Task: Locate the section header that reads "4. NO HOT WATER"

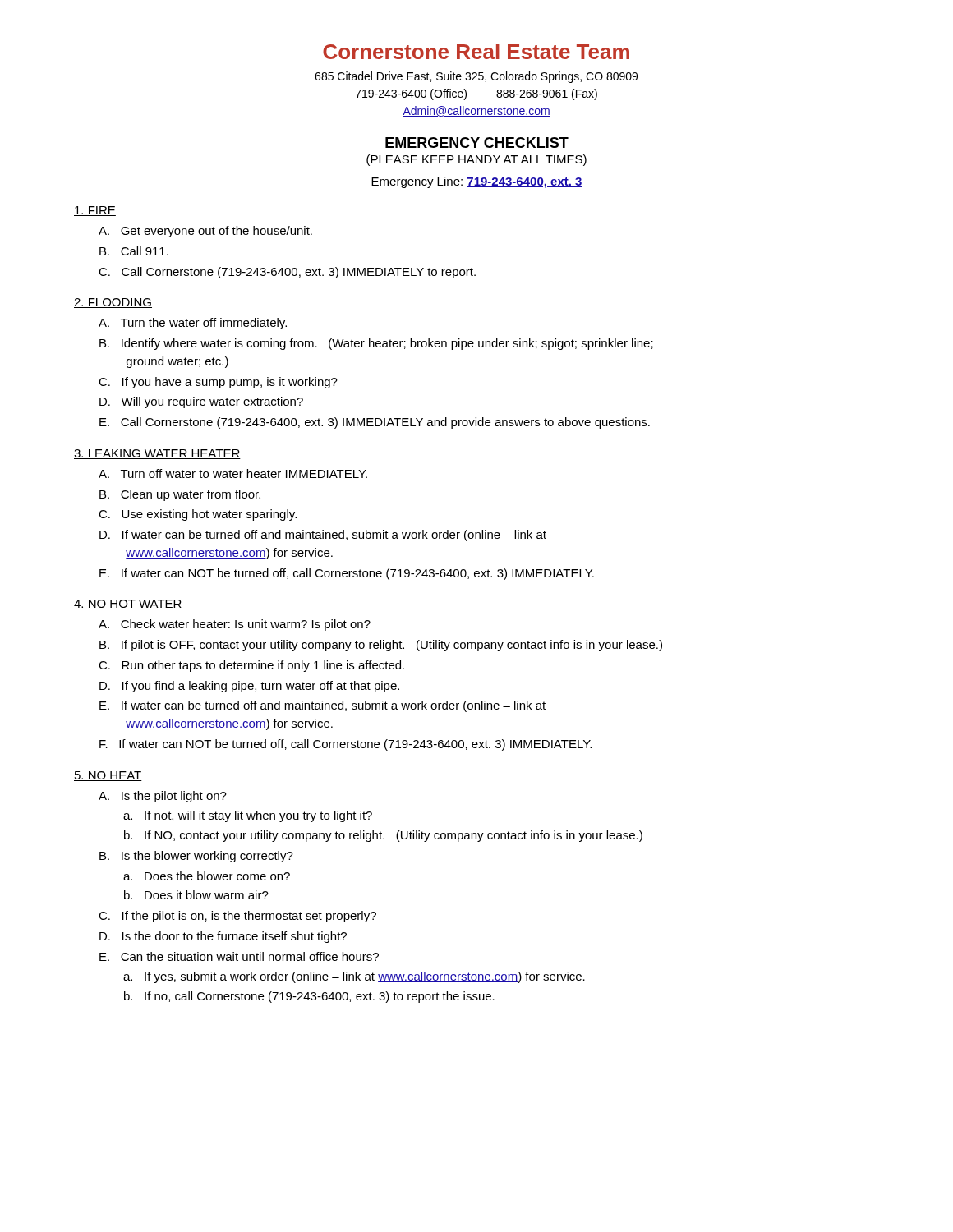Action: pyautogui.click(x=128, y=603)
